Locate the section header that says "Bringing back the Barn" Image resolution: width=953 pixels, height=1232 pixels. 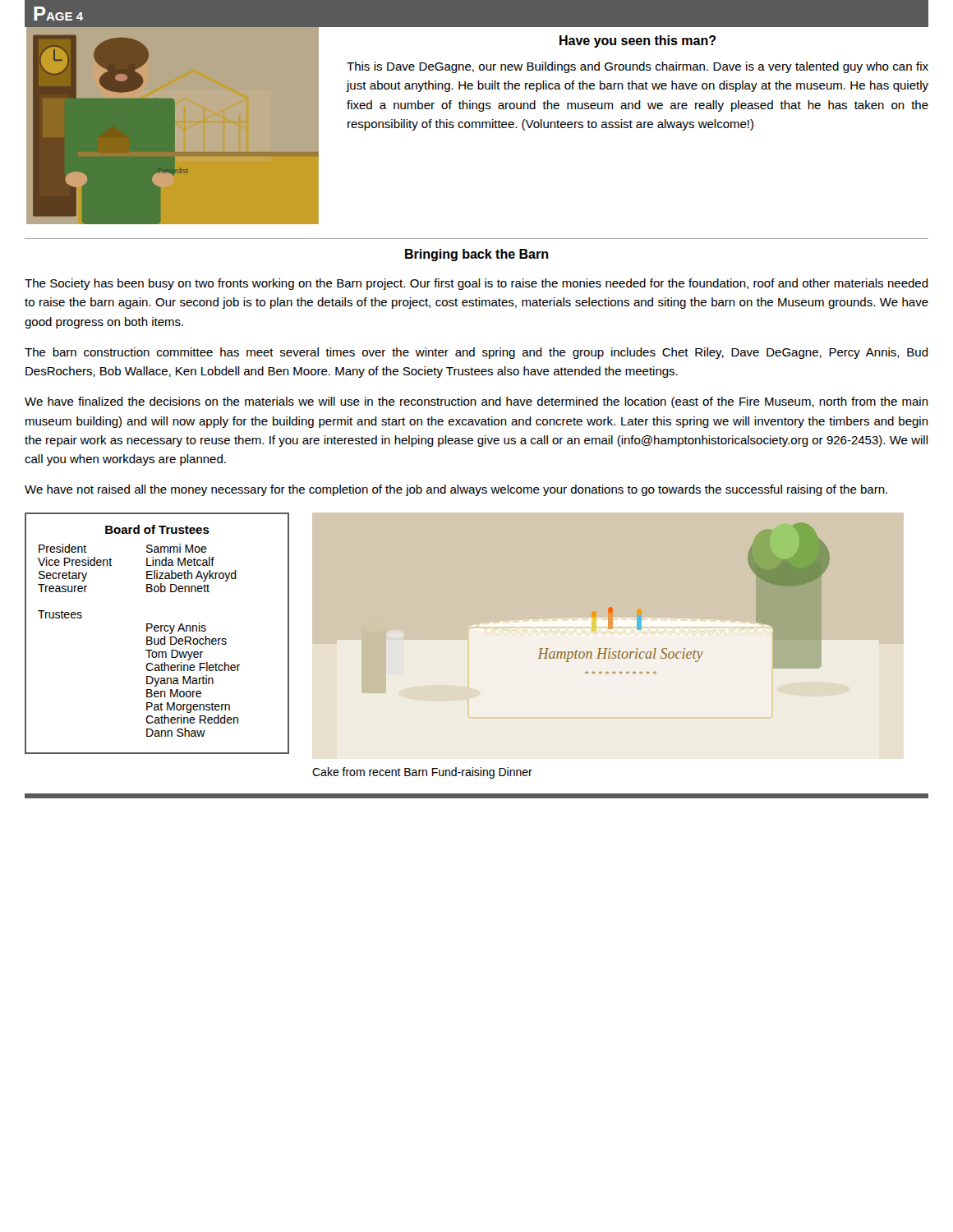coord(476,254)
